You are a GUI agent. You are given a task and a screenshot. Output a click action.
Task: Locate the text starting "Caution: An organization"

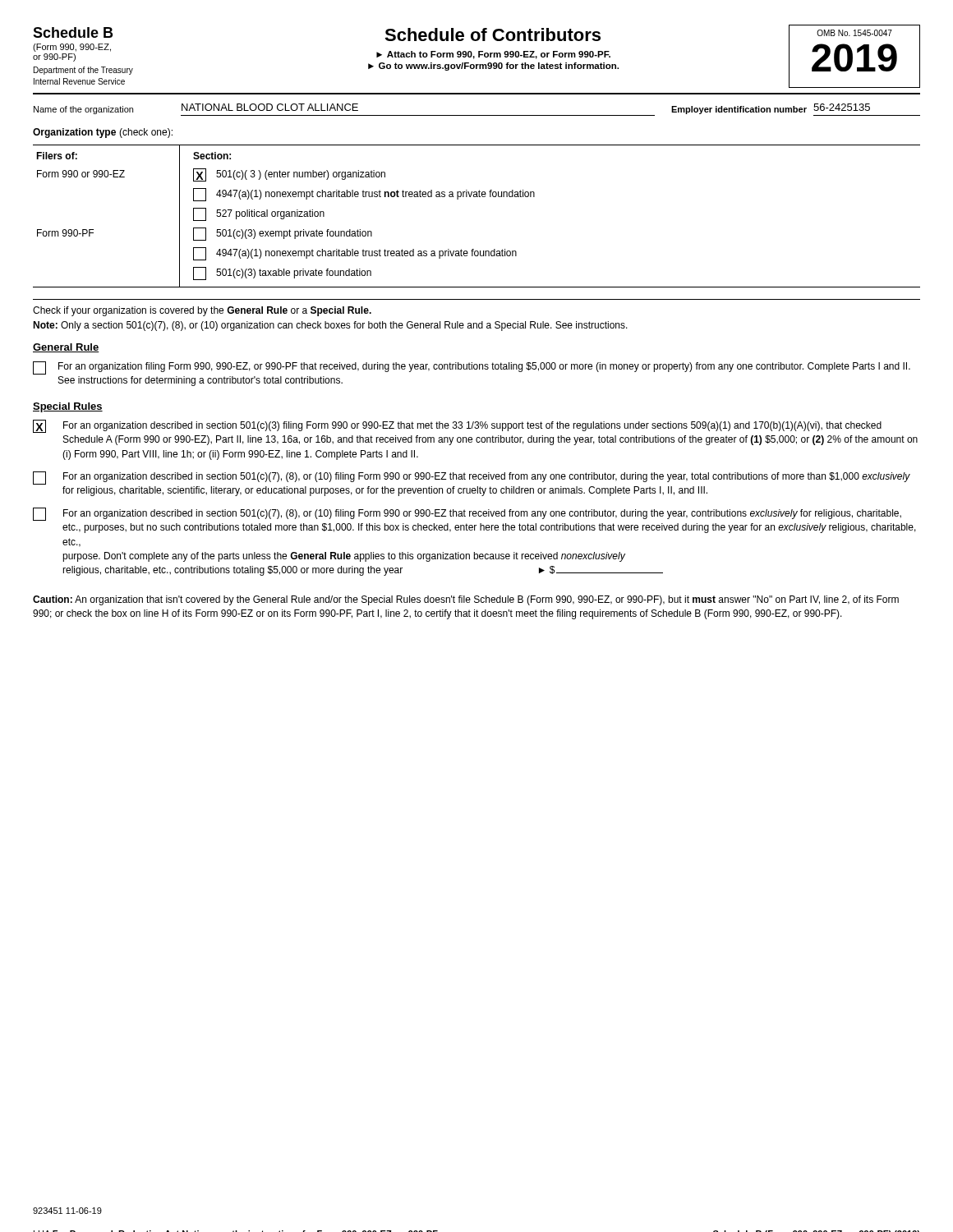click(466, 606)
